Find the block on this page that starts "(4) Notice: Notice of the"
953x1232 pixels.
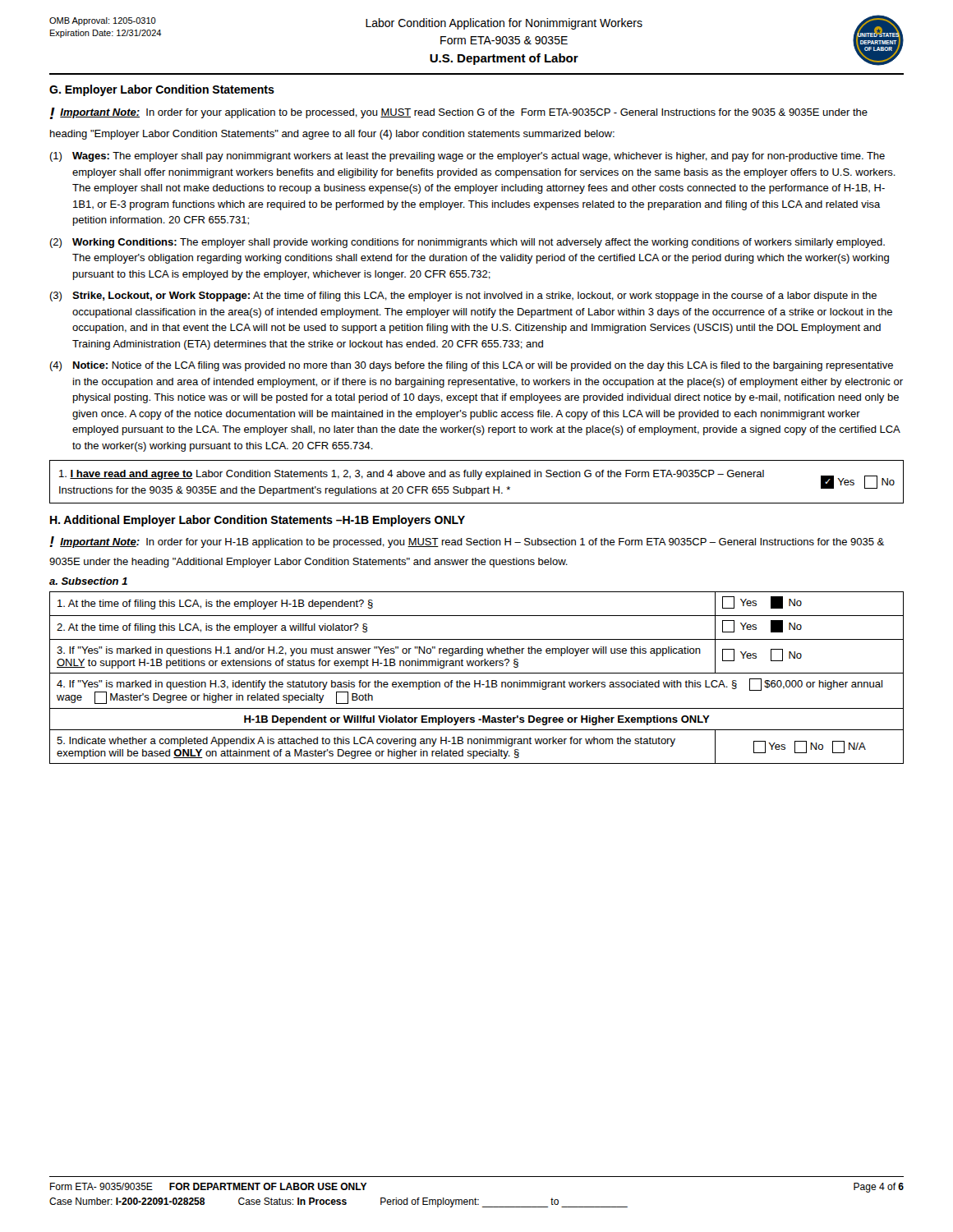(476, 405)
